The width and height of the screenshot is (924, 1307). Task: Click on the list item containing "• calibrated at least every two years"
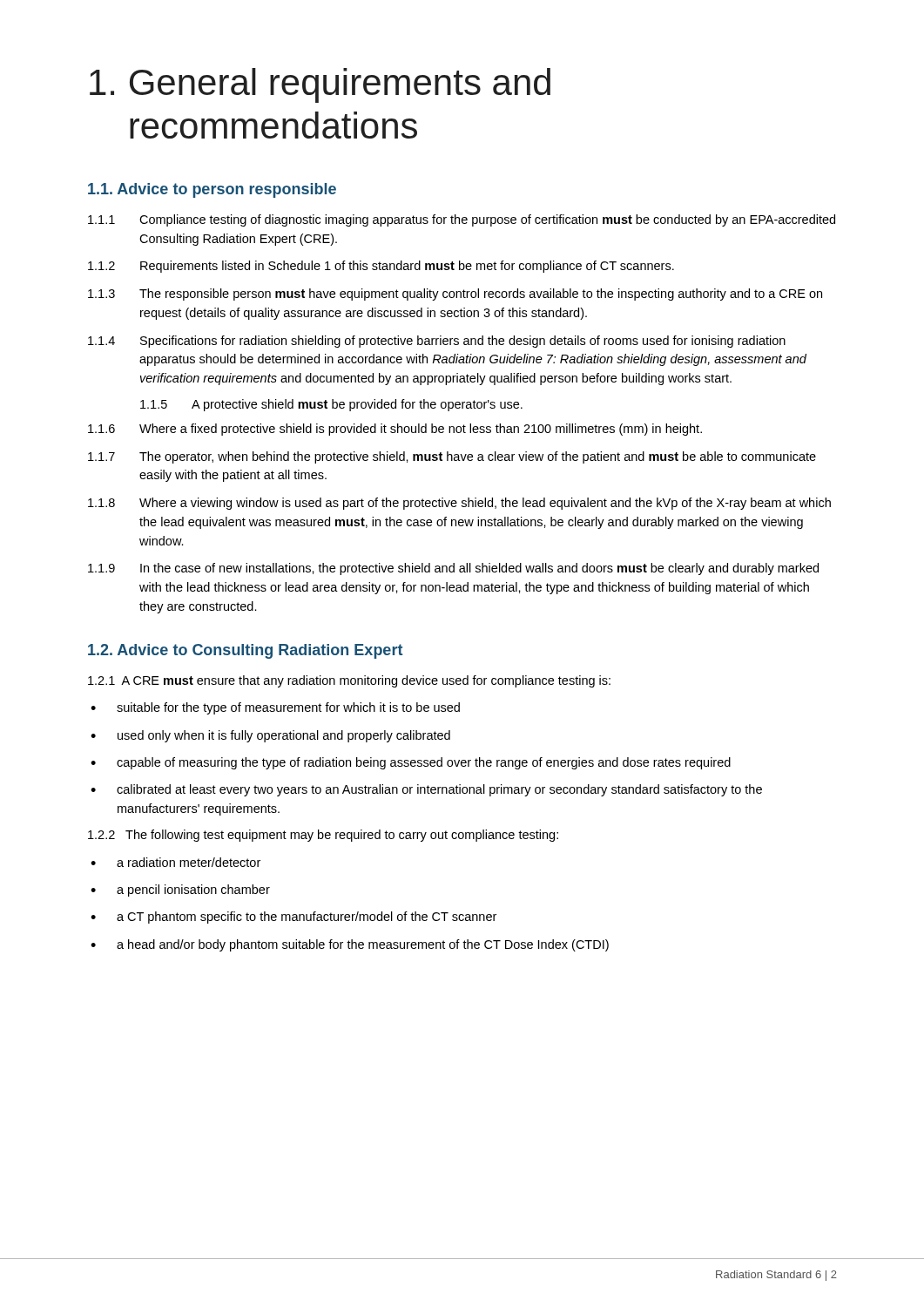462,800
